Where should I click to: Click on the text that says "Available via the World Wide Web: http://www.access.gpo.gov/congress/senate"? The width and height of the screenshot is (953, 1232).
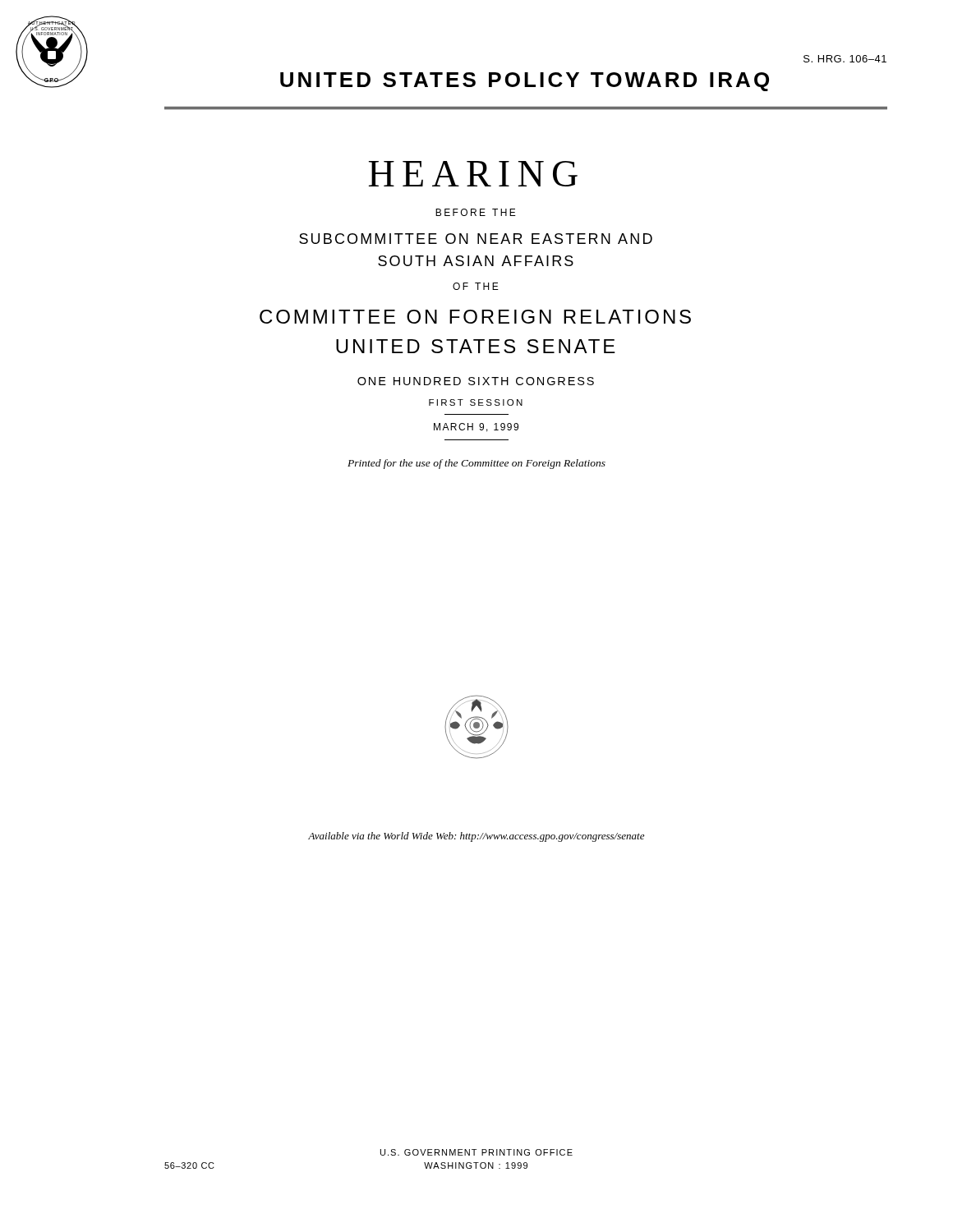(476, 836)
